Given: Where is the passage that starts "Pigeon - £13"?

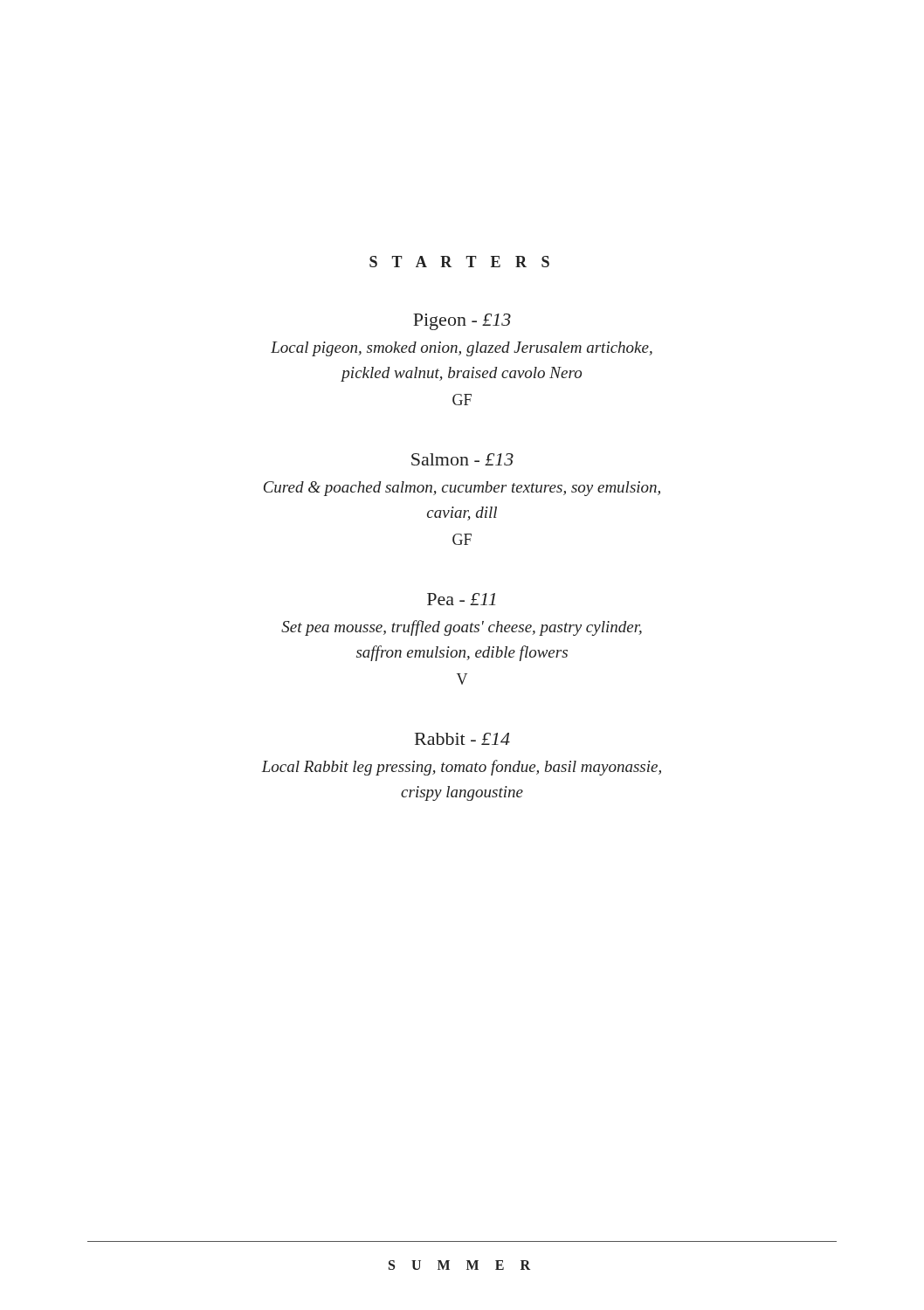Looking at the screenshot, I should [462, 359].
